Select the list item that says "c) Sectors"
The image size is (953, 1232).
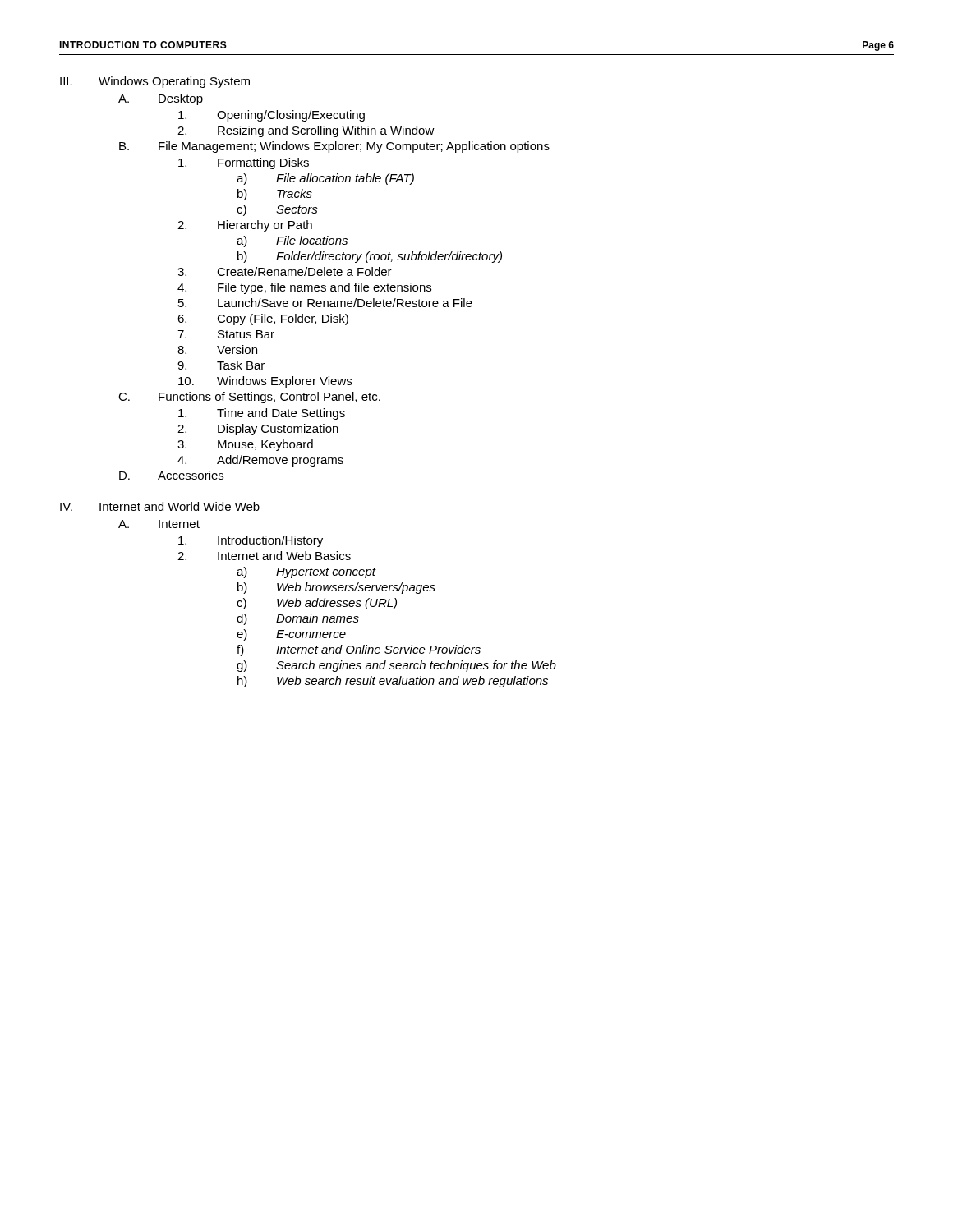[277, 209]
